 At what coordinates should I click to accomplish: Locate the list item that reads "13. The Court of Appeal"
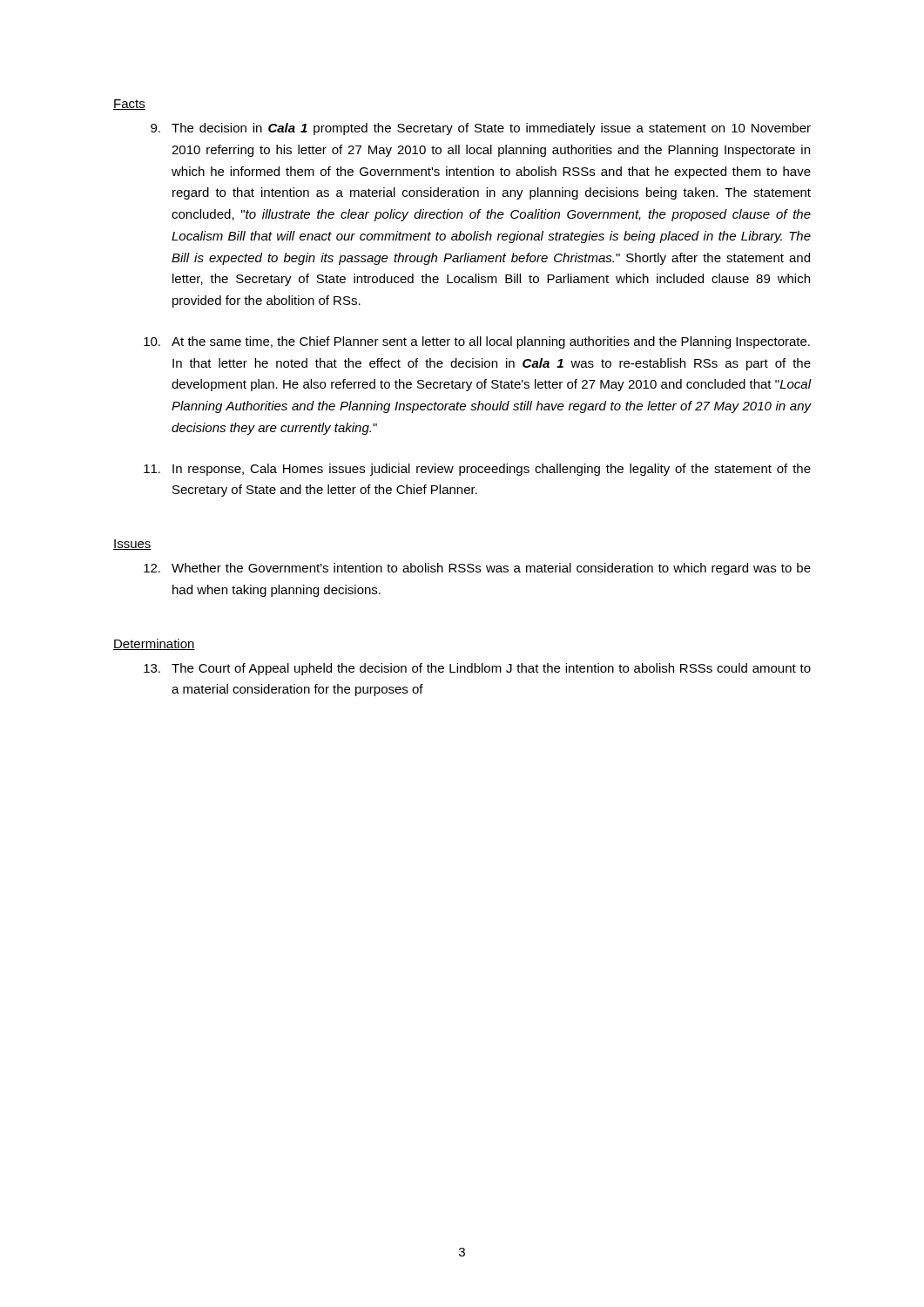coord(462,679)
